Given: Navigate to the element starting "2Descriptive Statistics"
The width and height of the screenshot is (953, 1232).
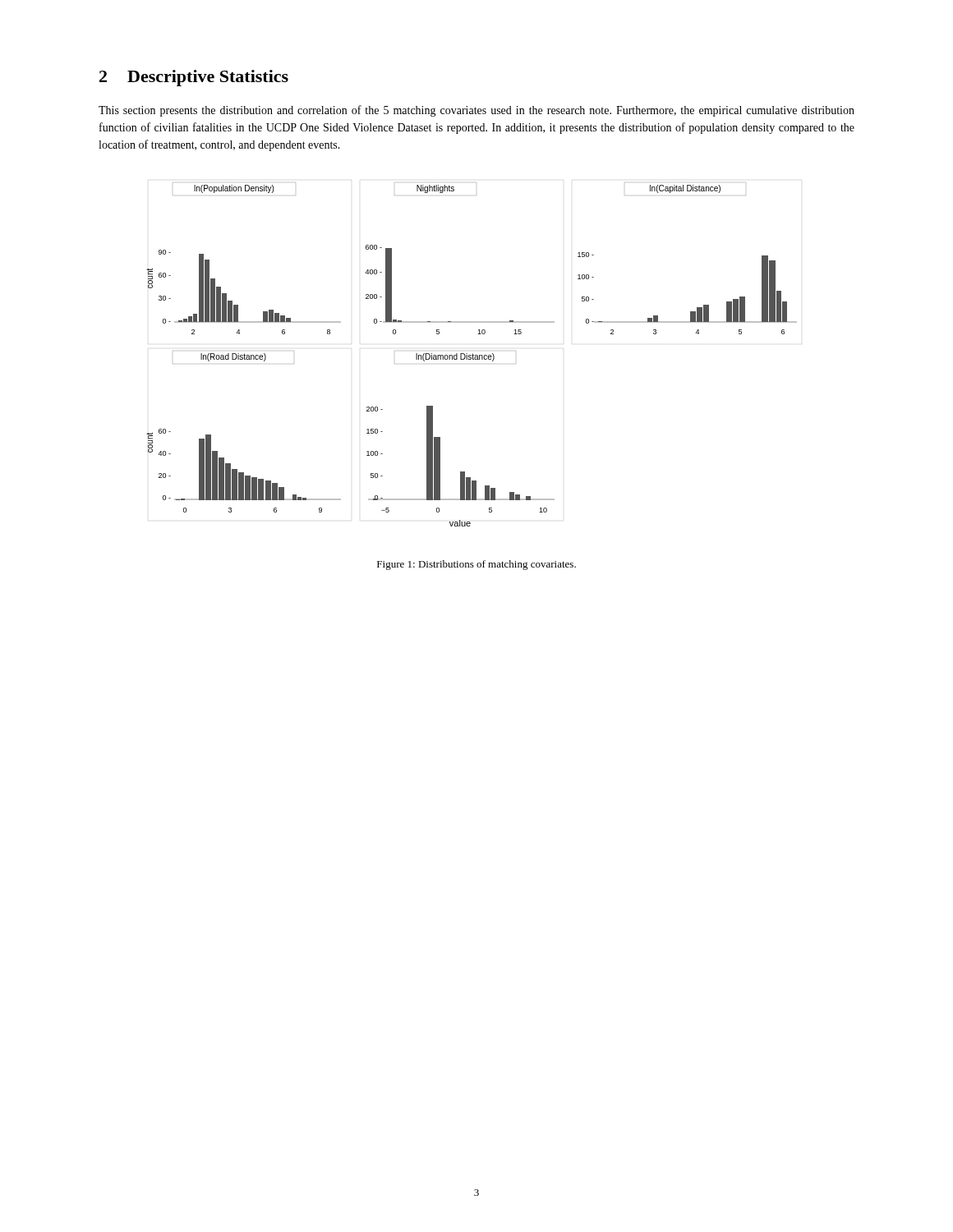Looking at the screenshot, I should (x=194, y=78).
